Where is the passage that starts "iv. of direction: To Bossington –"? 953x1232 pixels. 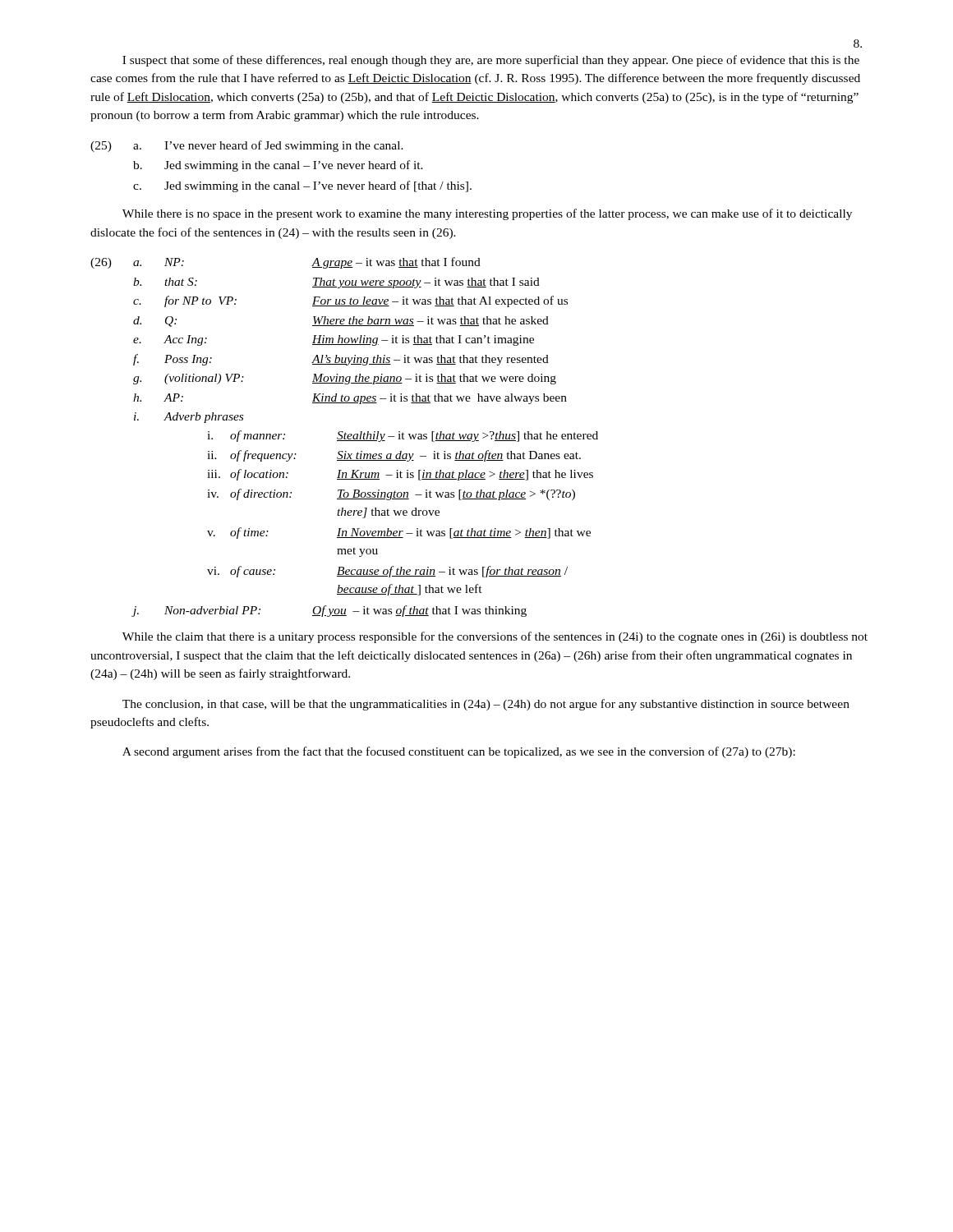pyautogui.click(x=543, y=503)
